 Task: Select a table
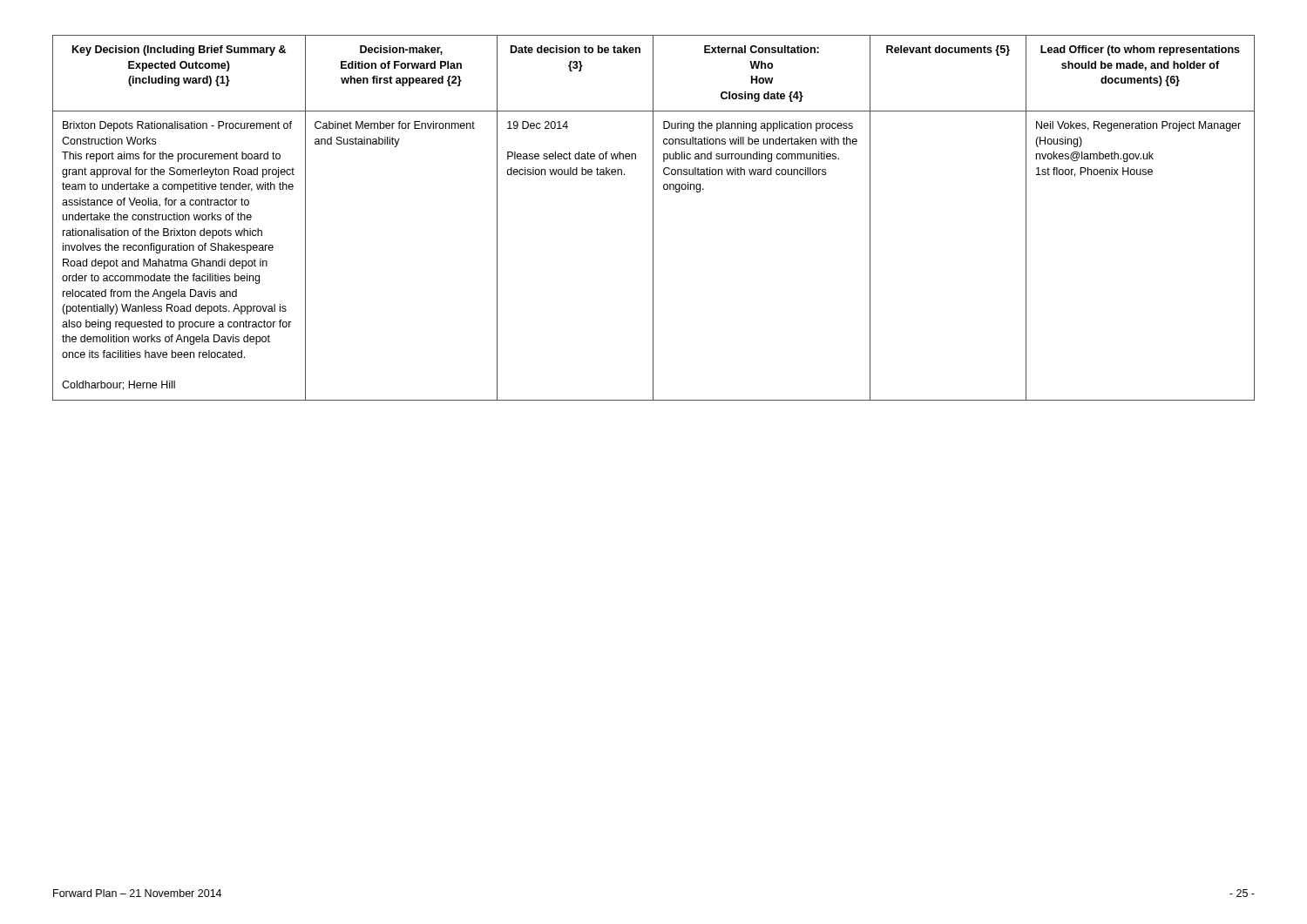tap(654, 218)
